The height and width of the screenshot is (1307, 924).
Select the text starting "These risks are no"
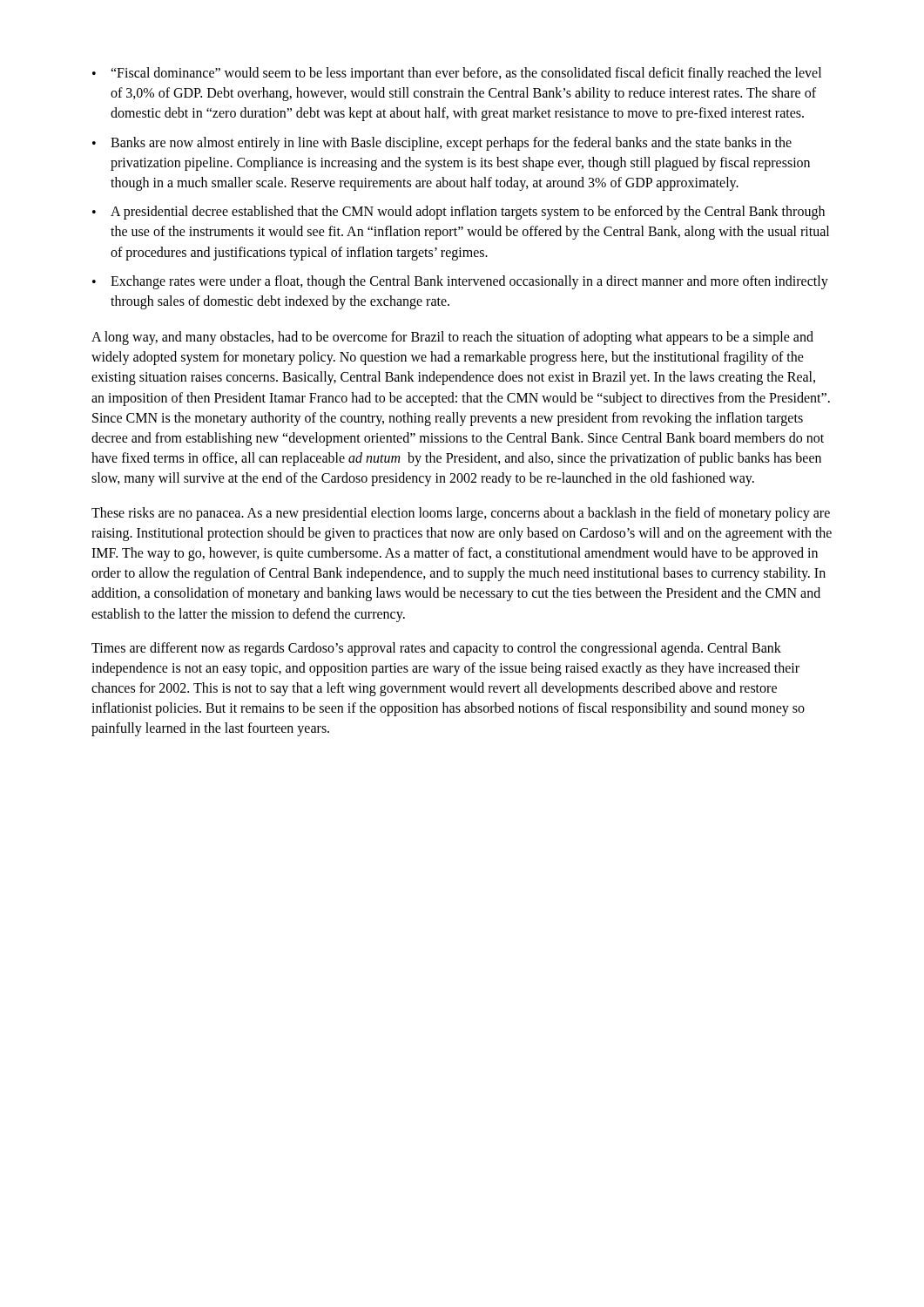pyautogui.click(x=462, y=563)
